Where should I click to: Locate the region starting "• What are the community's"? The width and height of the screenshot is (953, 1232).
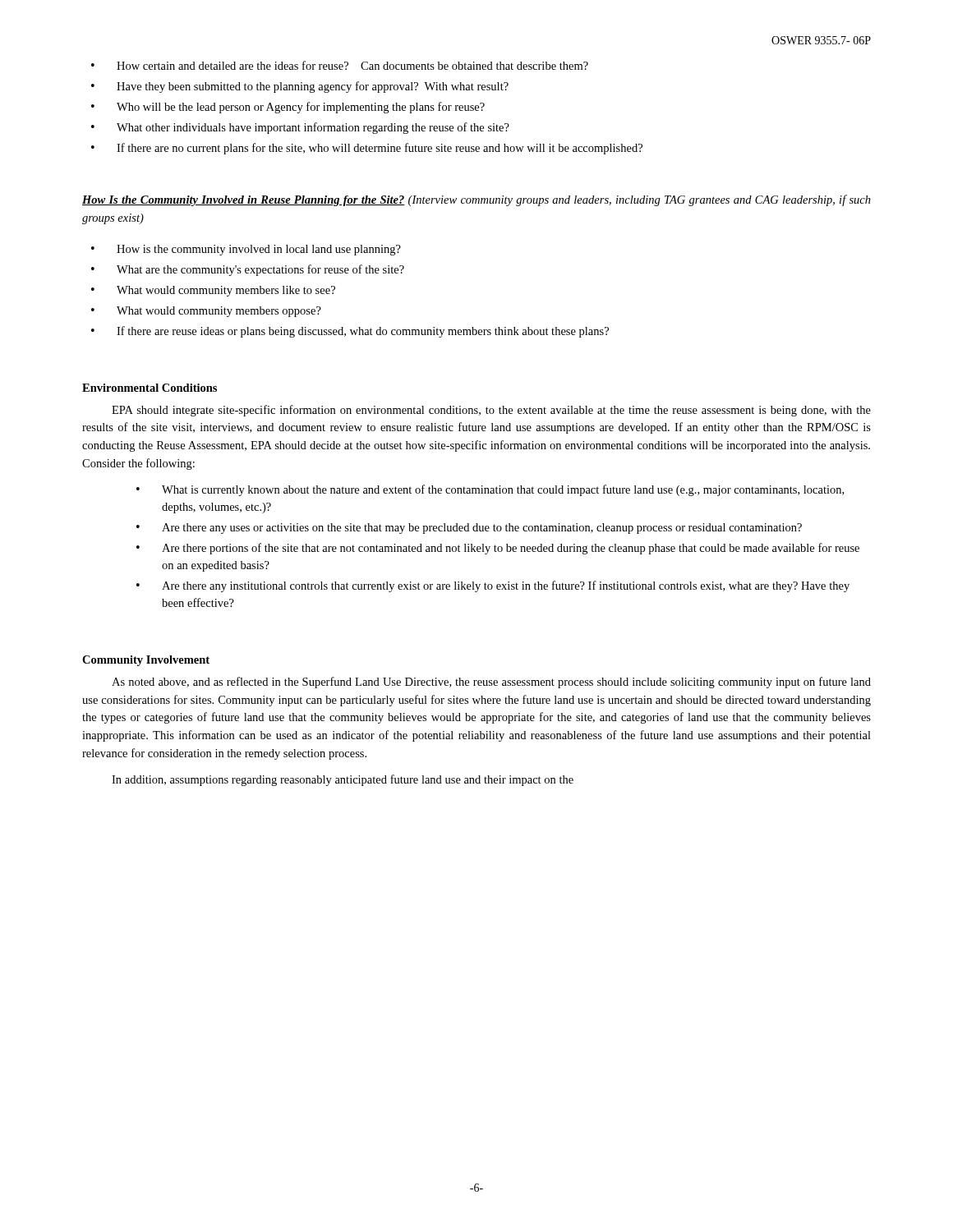point(248,270)
